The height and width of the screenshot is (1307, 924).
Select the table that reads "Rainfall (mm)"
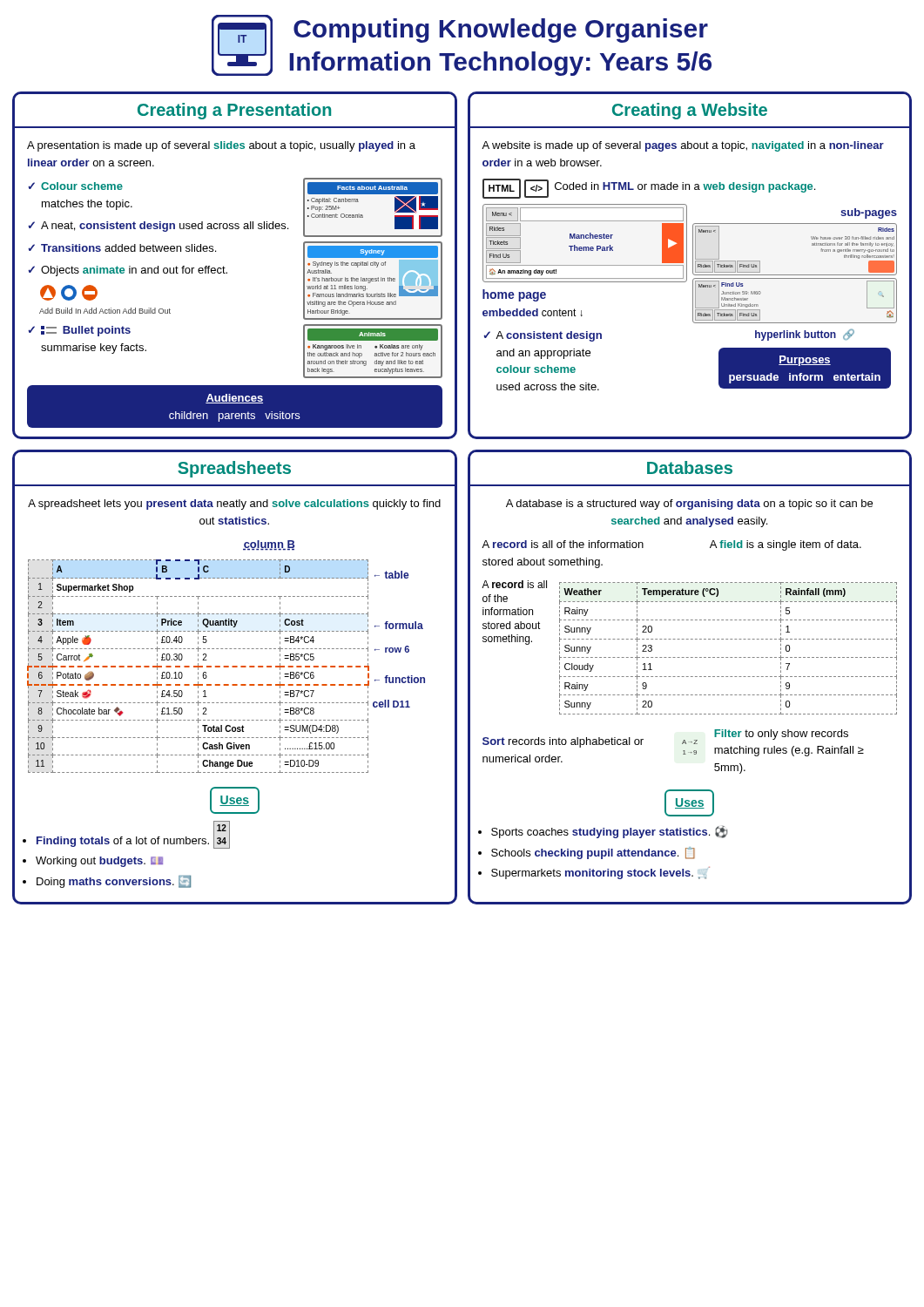tap(728, 648)
